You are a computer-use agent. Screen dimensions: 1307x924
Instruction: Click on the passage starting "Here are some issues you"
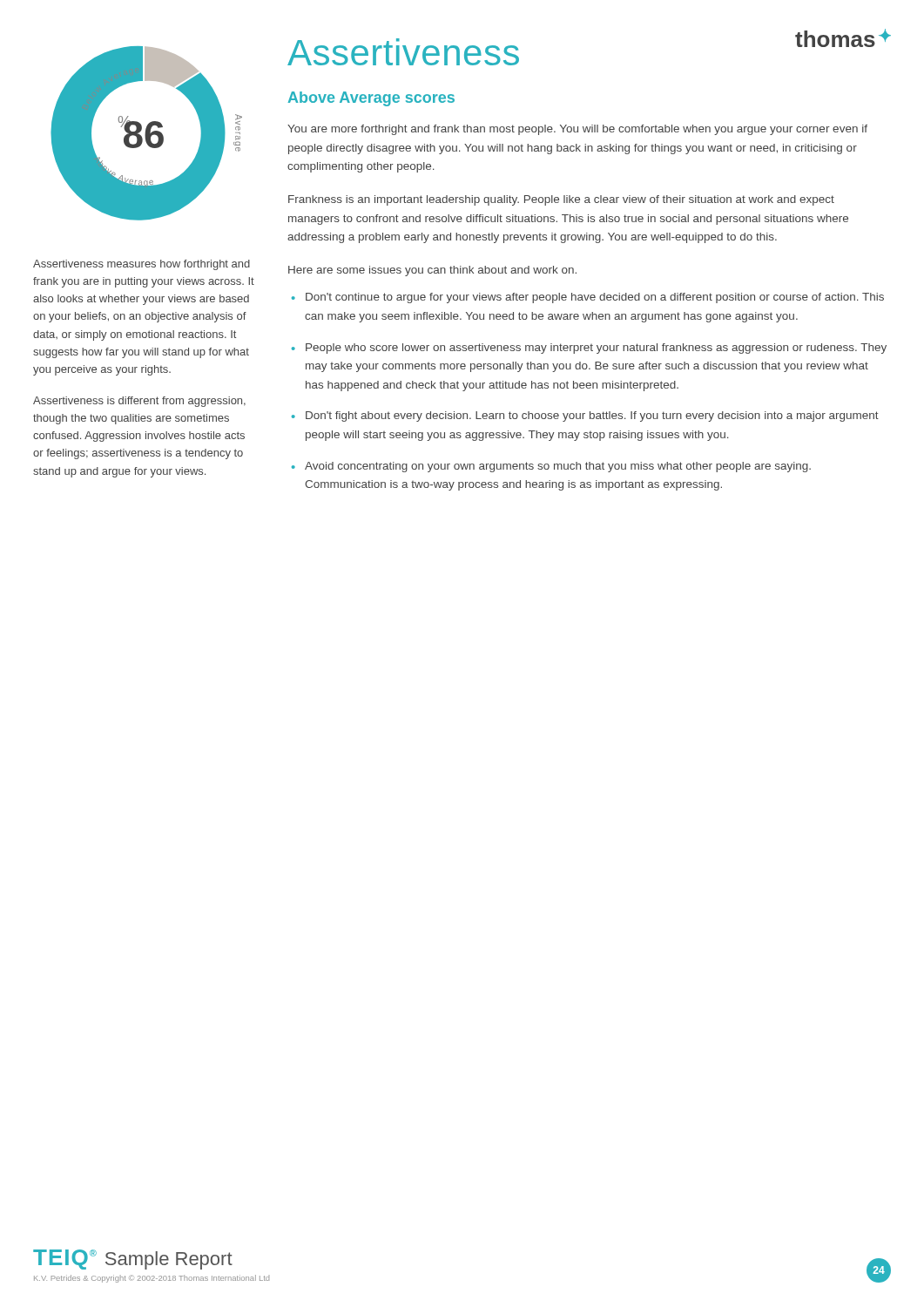432,270
